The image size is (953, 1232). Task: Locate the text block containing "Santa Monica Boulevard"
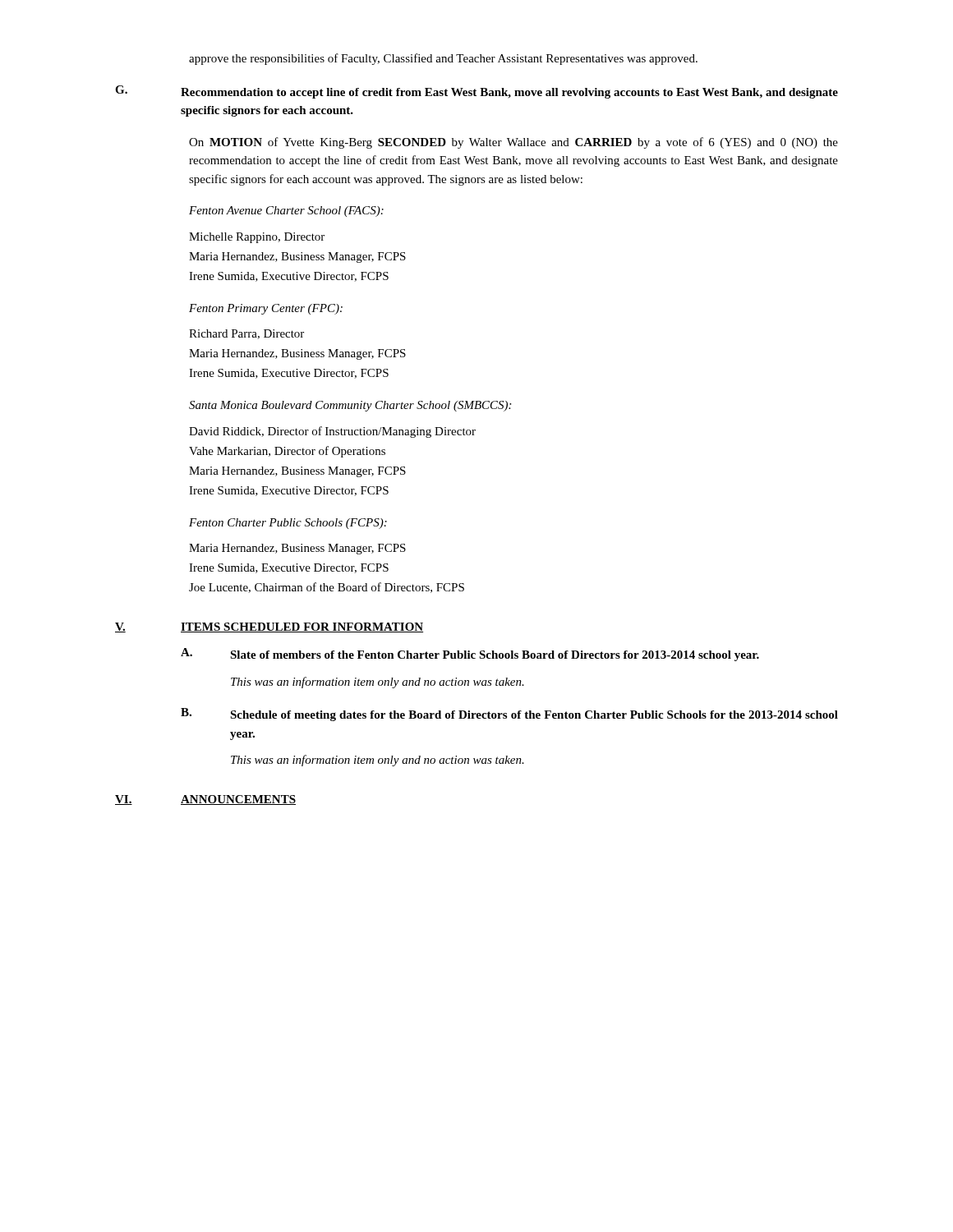pyautogui.click(x=513, y=405)
